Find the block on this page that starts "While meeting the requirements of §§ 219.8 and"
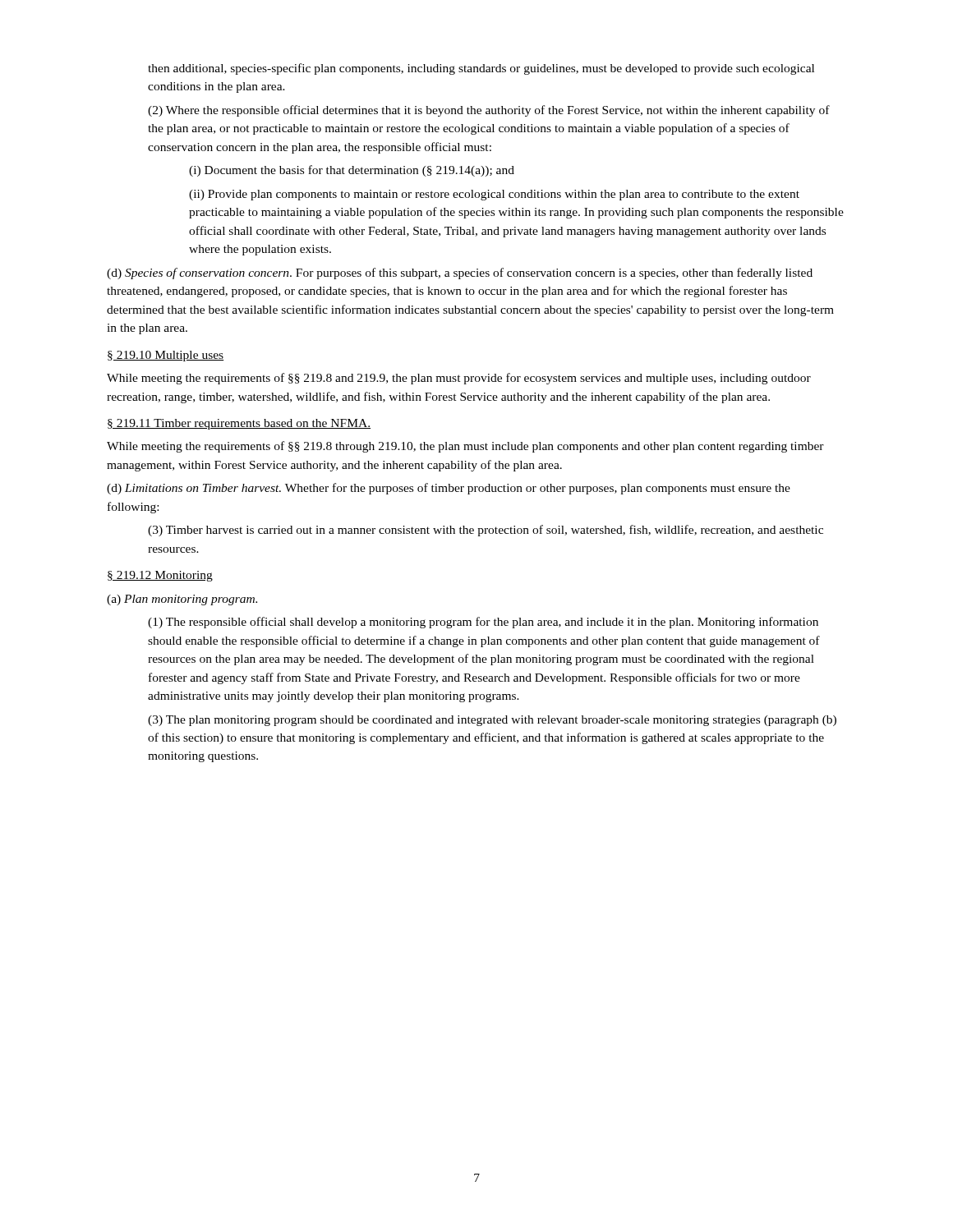This screenshot has width=953, height=1232. pyautogui.click(x=476, y=387)
